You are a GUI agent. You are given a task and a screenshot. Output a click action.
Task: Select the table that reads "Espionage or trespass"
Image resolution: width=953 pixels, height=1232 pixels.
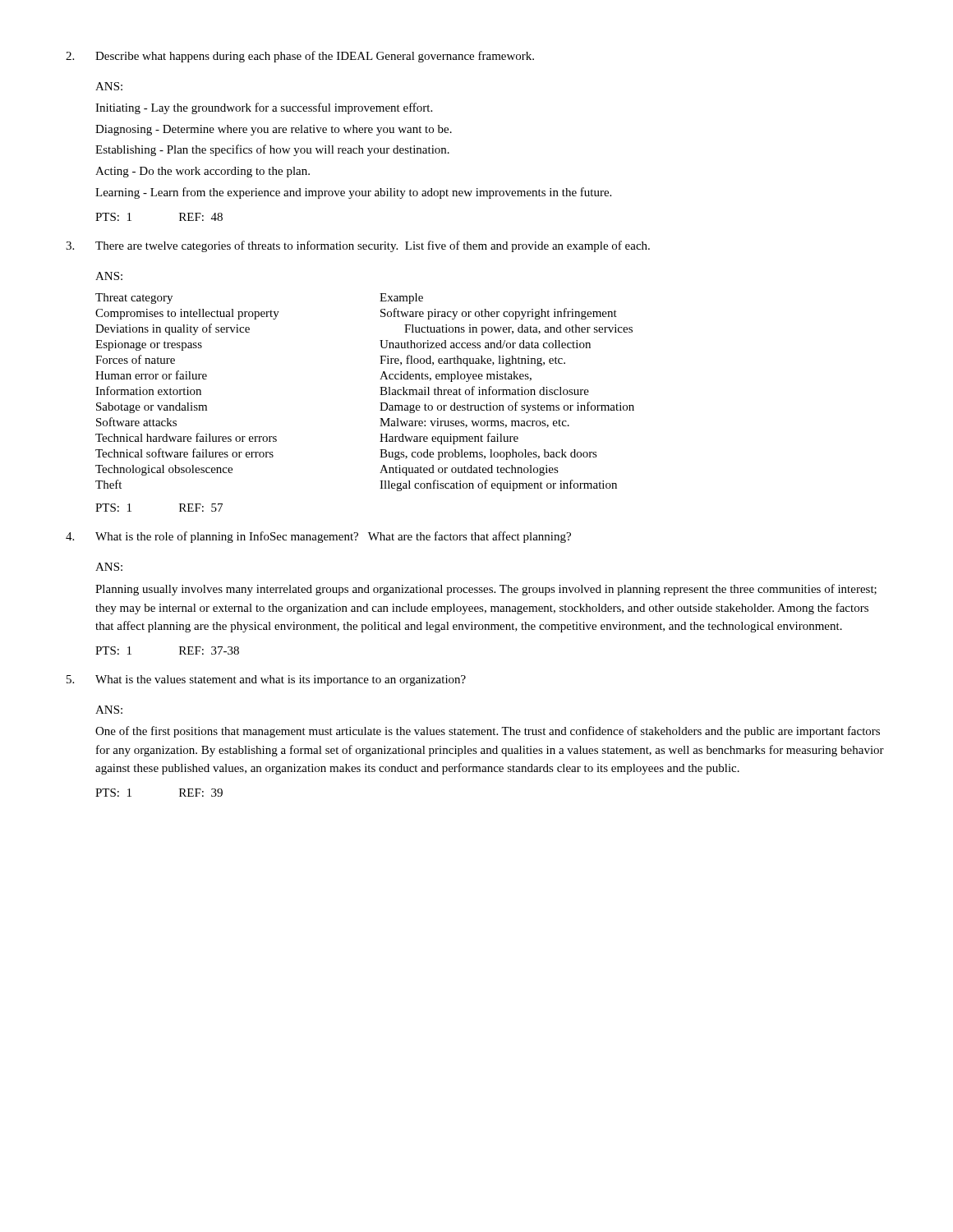click(491, 392)
